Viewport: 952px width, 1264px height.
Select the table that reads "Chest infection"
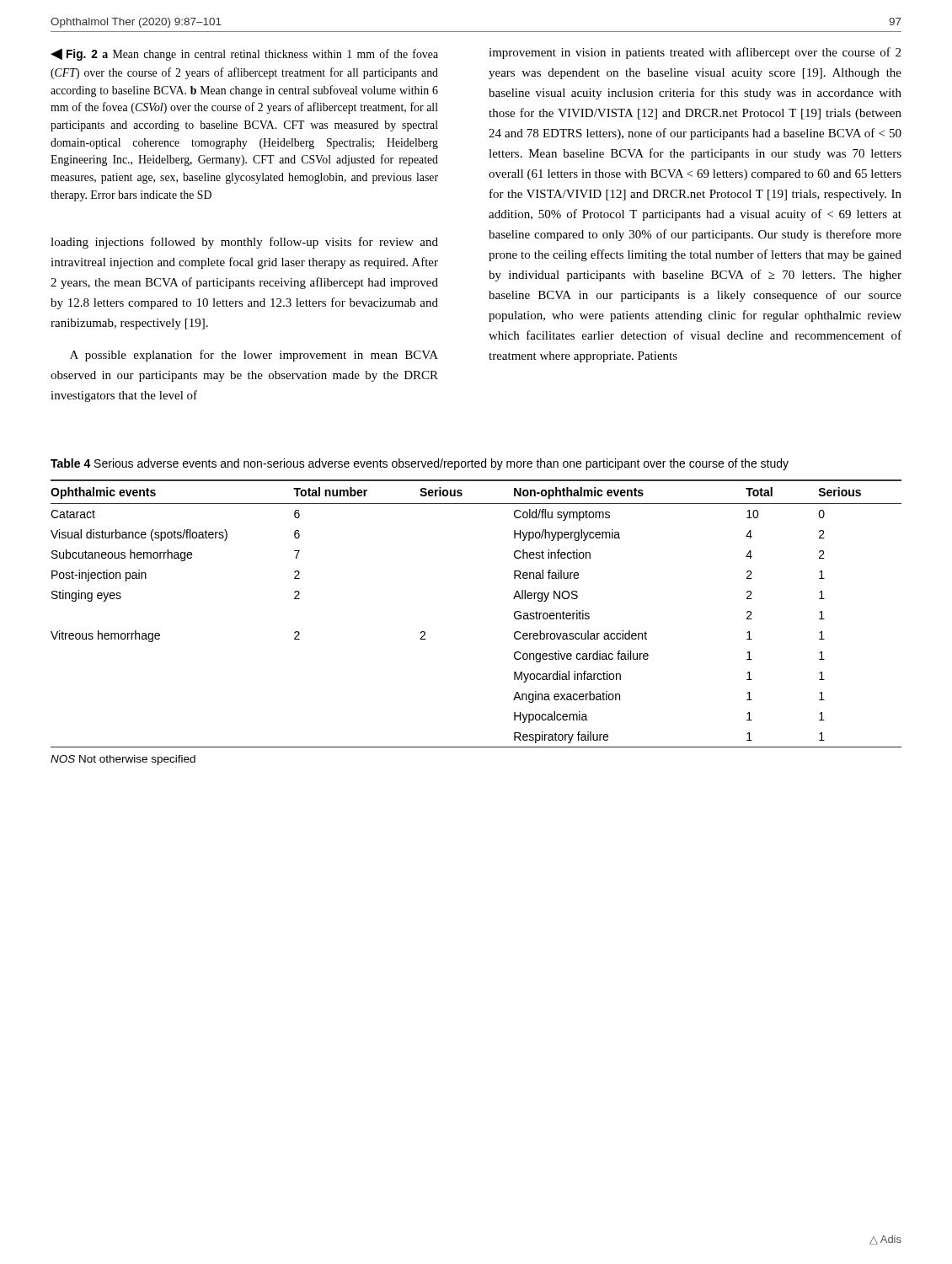(x=476, y=622)
